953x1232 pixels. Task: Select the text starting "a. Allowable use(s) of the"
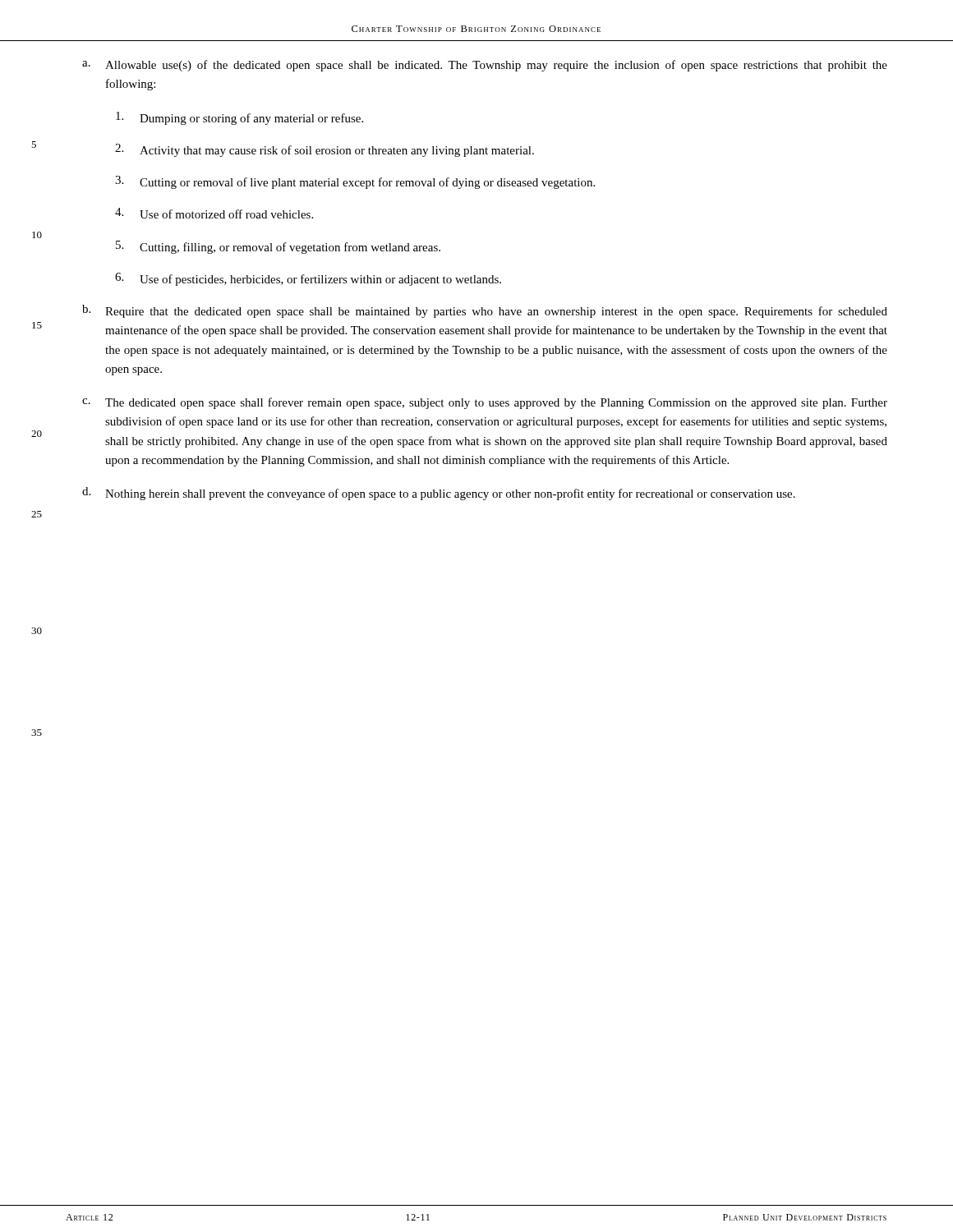click(x=485, y=75)
